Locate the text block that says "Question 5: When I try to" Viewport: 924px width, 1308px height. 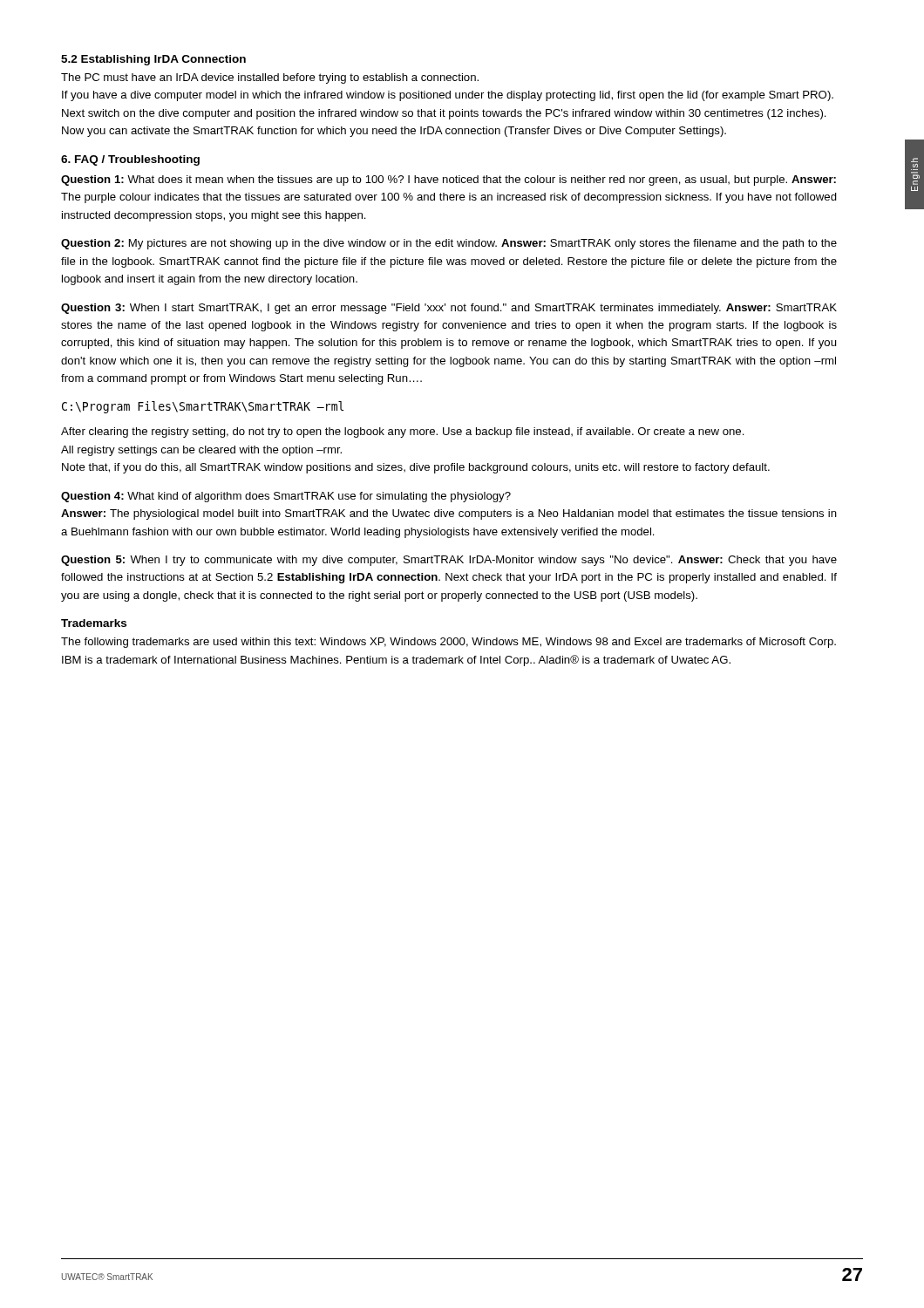point(449,577)
